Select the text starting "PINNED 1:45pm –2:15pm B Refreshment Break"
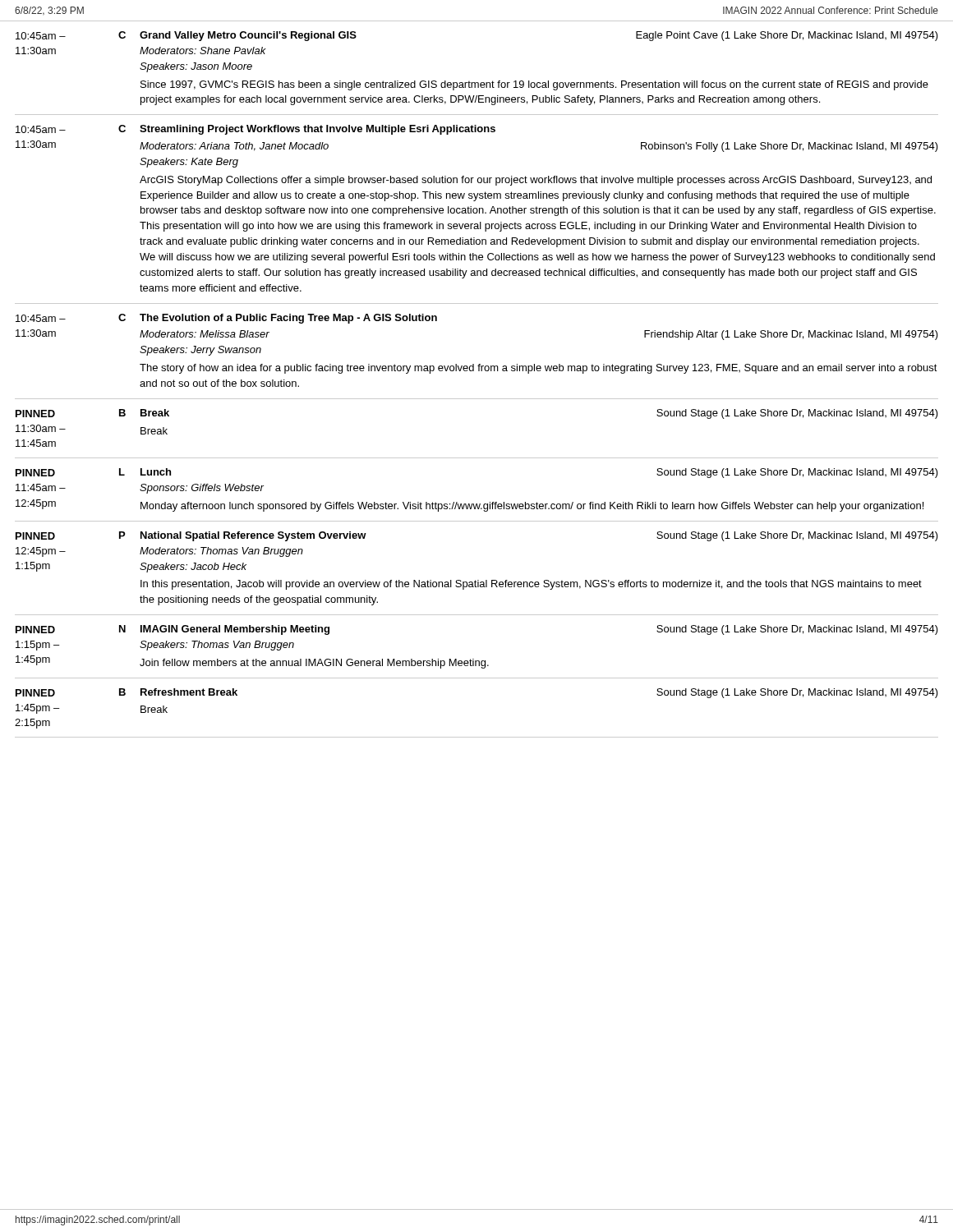953x1232 pixels. coord(37,693)
